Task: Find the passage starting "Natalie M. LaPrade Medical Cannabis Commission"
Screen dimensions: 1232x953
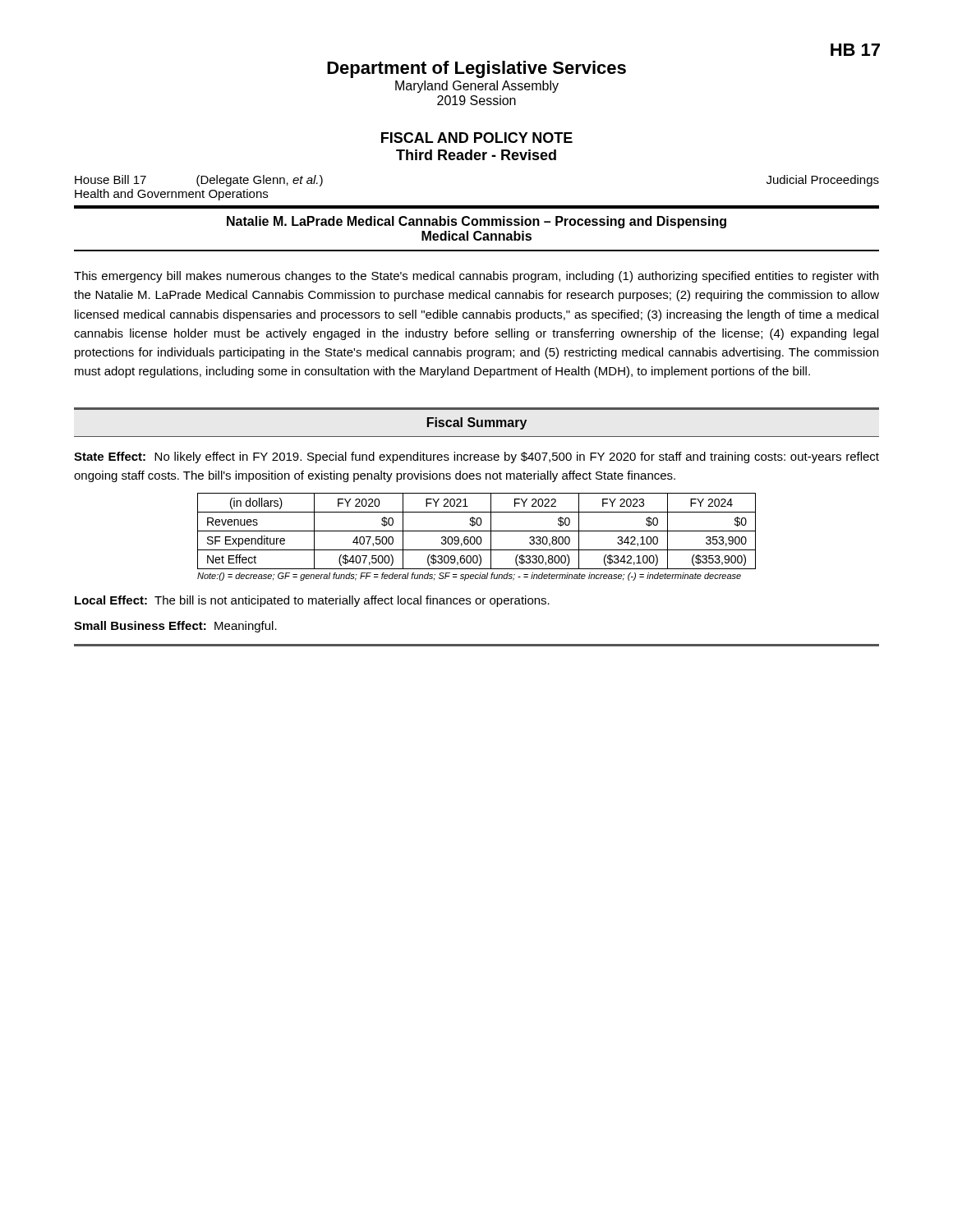Action: click(x=476, y=229)
